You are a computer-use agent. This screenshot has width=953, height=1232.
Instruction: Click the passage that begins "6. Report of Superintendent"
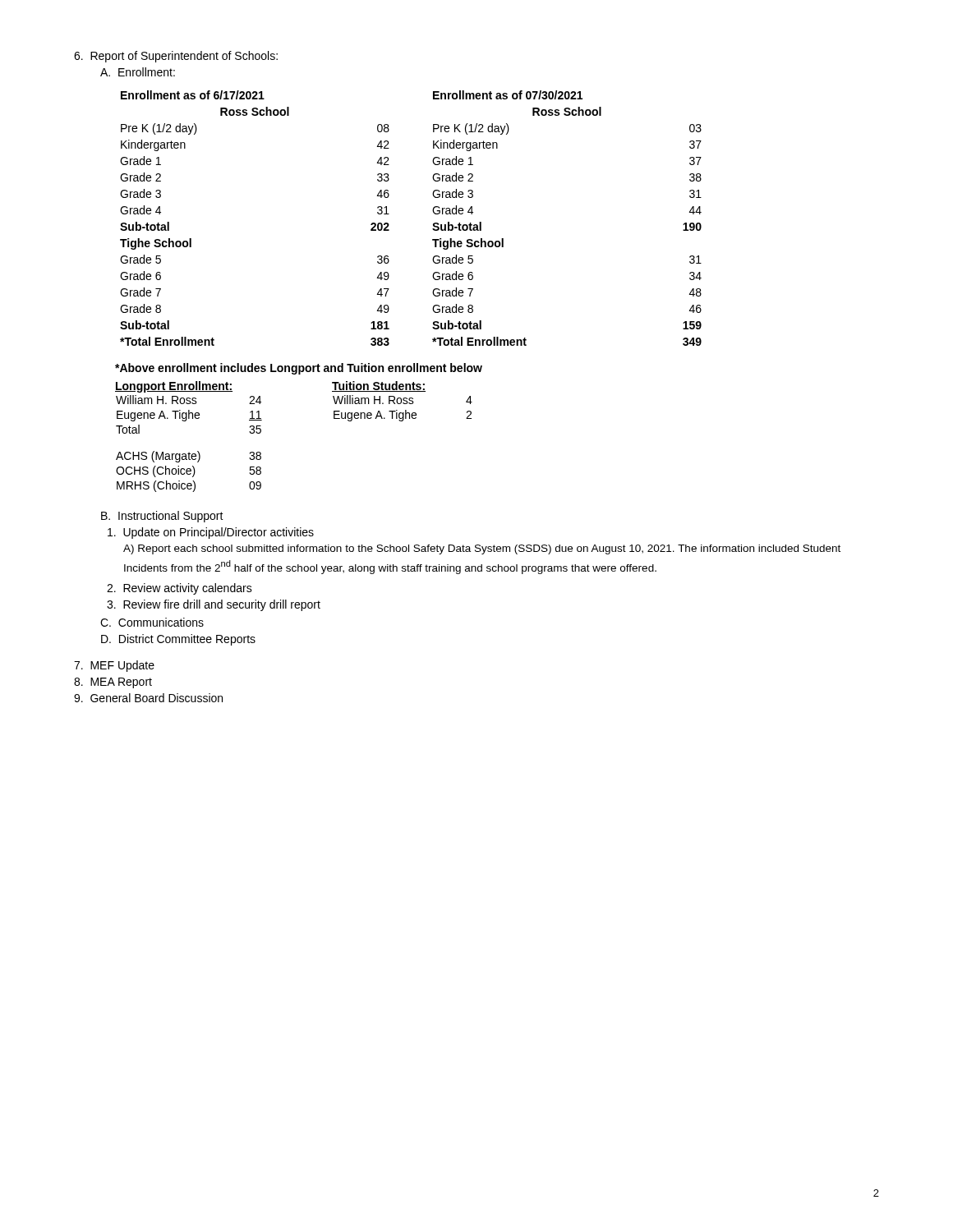(x=176, y=56)
